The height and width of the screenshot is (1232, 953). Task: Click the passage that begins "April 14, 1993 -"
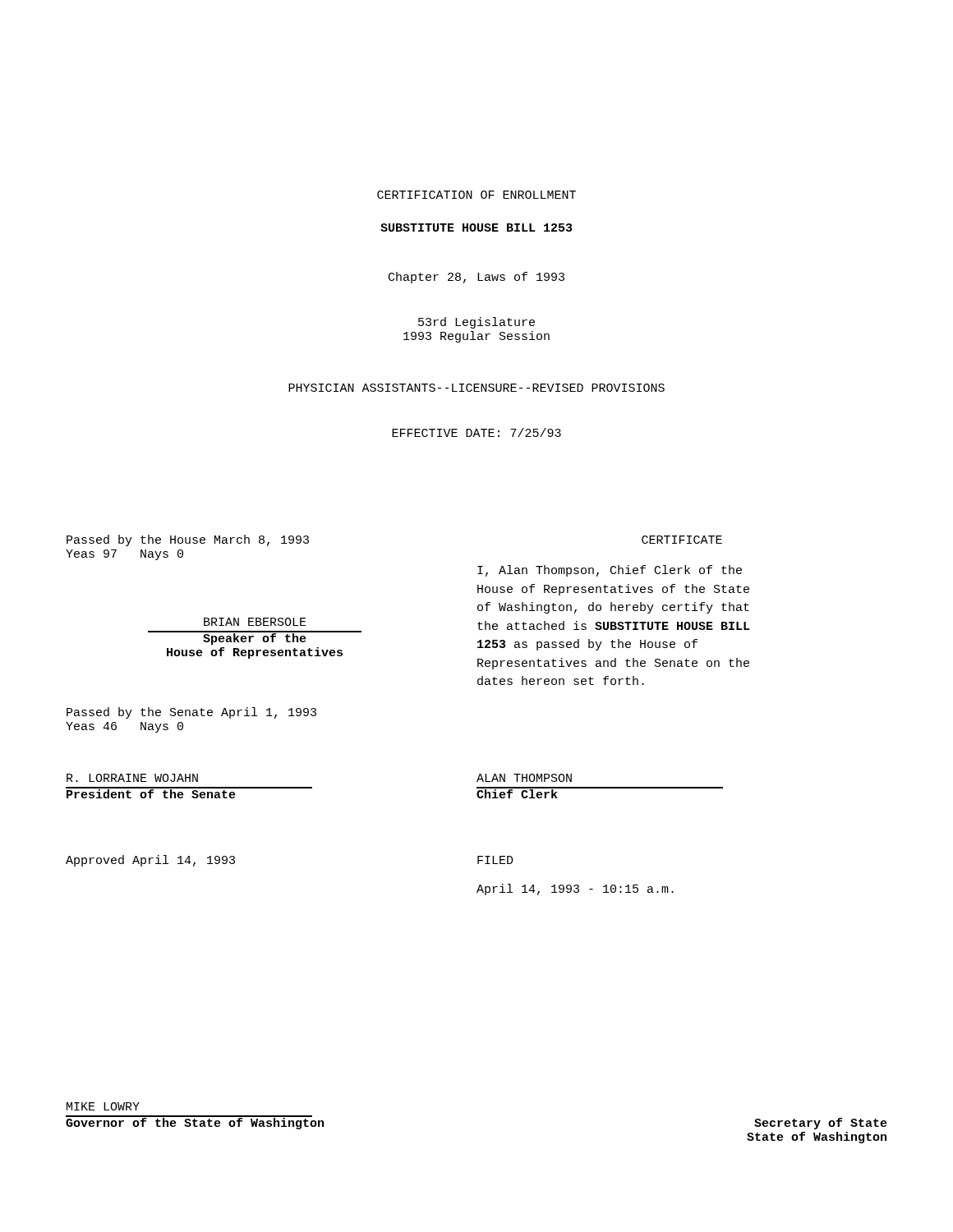click(x=576, y=890)
